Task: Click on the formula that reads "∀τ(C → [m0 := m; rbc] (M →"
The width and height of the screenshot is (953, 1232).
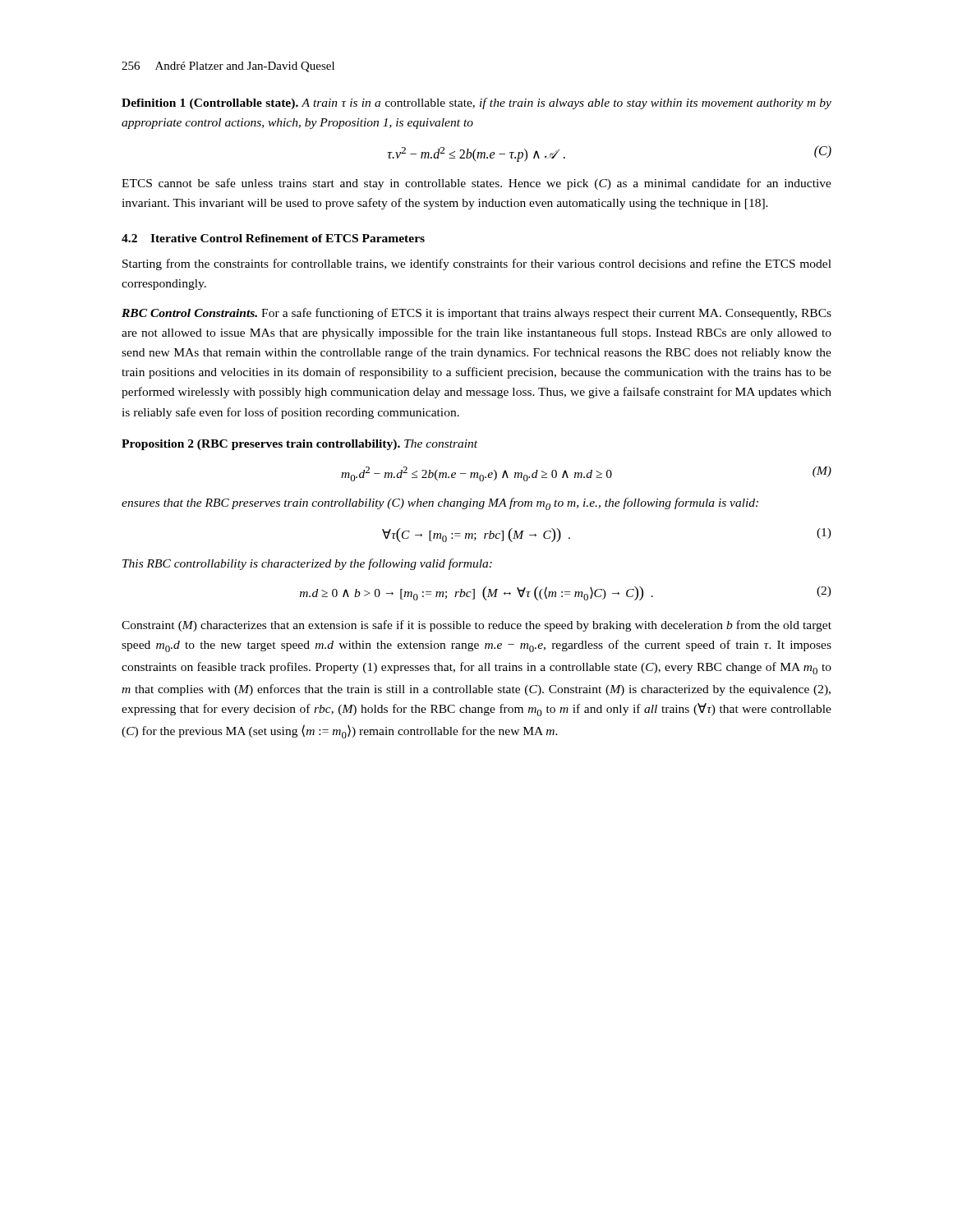Action: [475, 534]
